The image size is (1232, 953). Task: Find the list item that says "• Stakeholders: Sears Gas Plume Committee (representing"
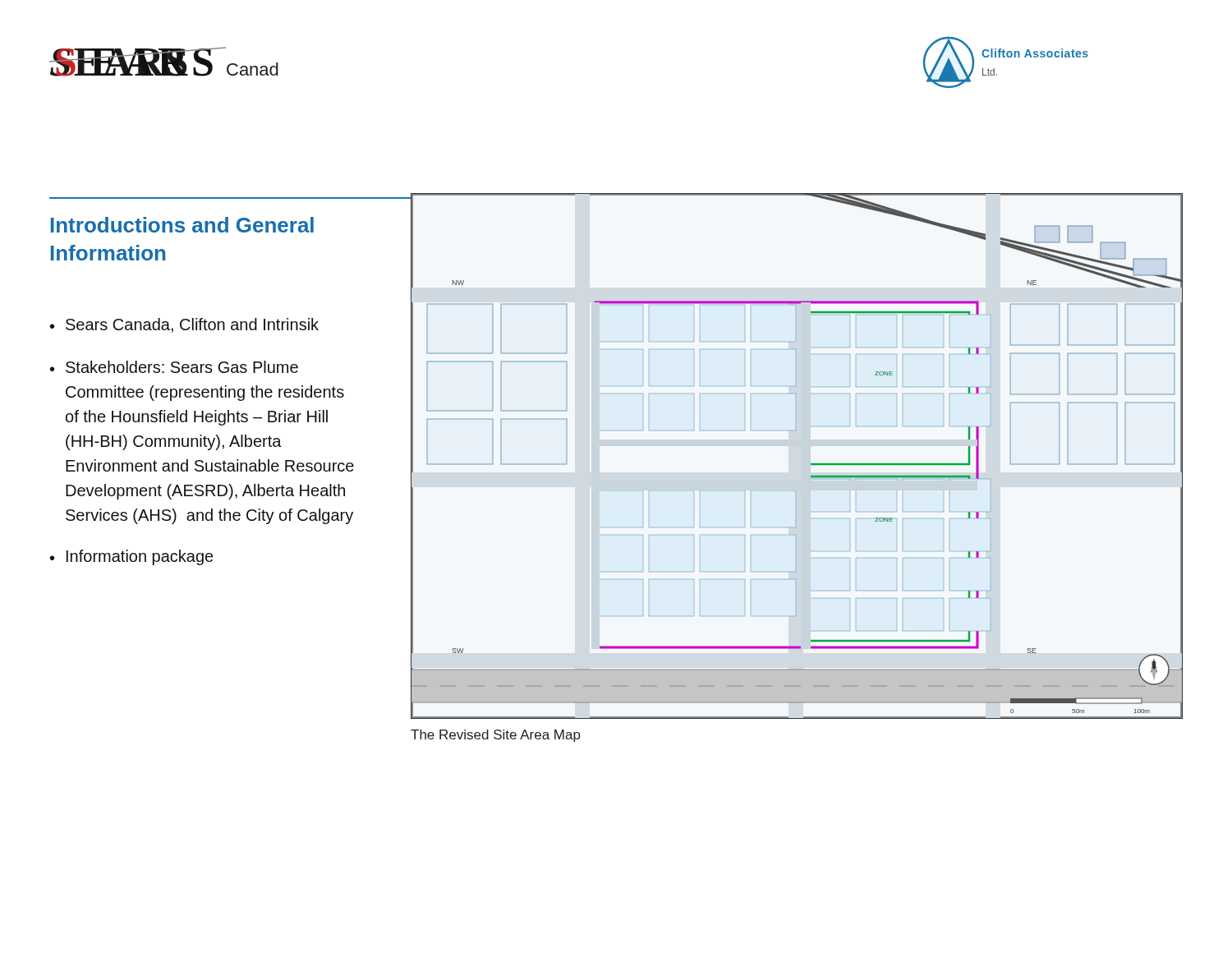[x=205, y=441]
